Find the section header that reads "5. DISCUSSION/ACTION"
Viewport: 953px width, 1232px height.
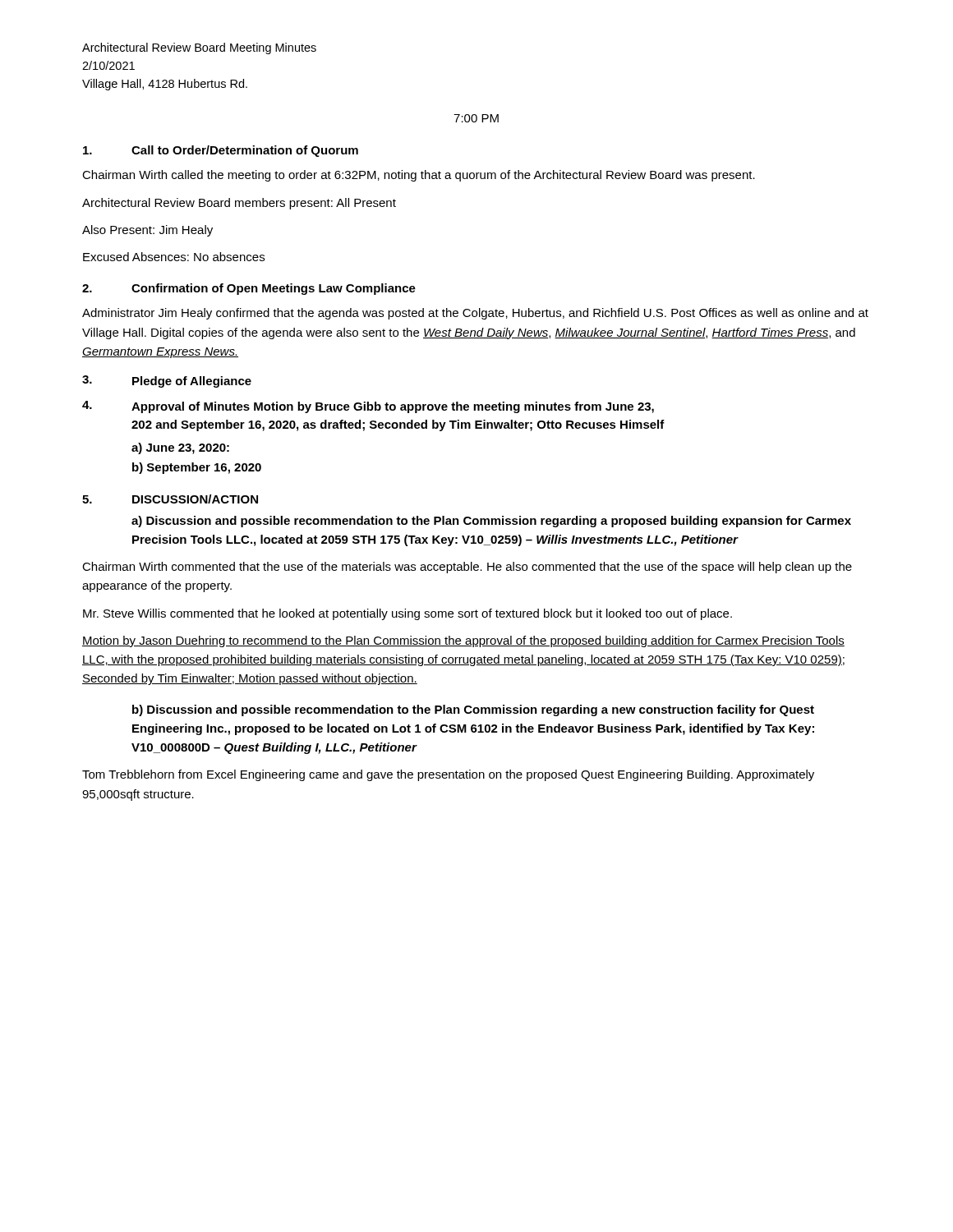pyautogui.click(x=170, y=499)
